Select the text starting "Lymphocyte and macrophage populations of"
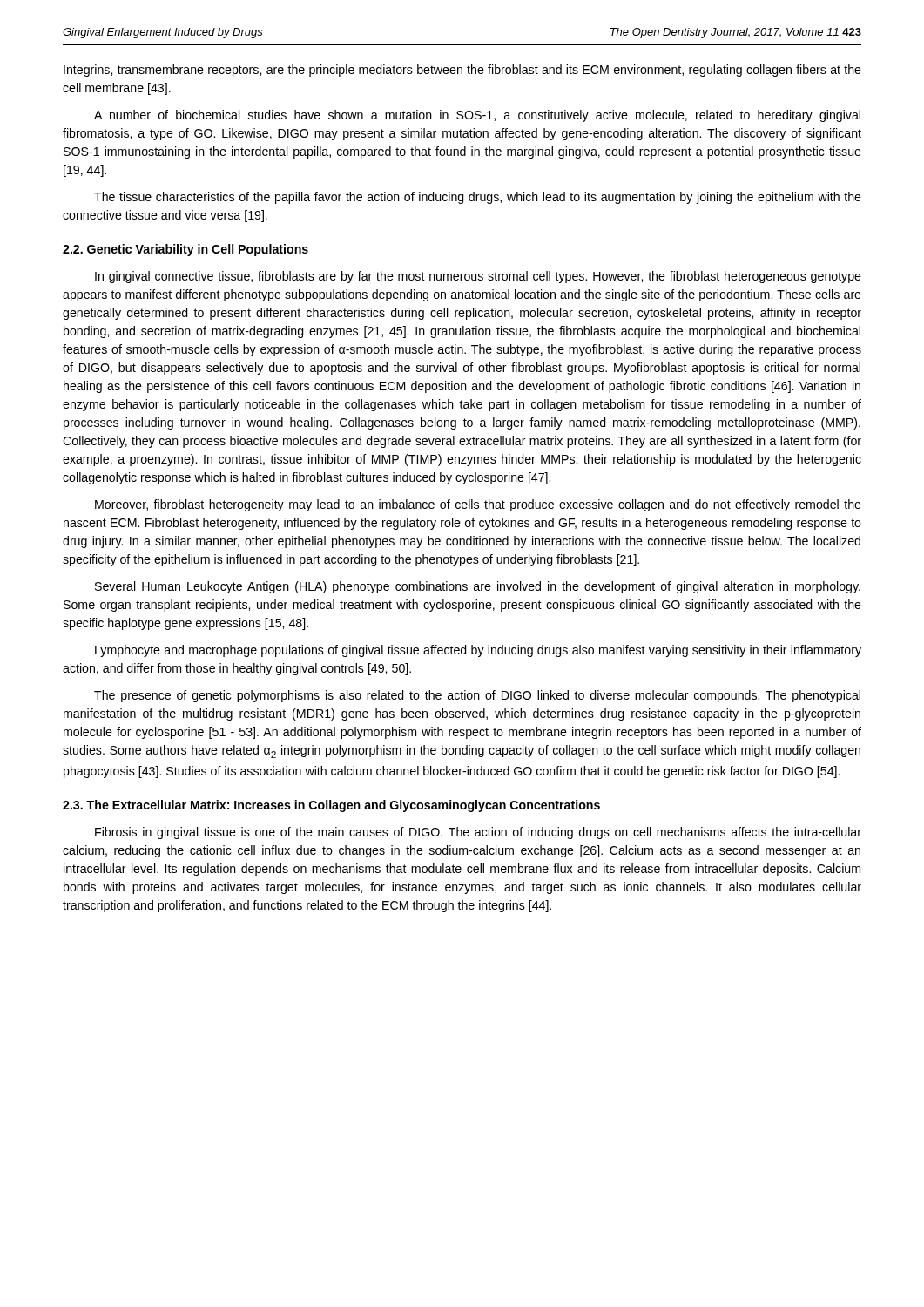The width and height of the screenshot is (924, 1307). click(x=462, y=659)
